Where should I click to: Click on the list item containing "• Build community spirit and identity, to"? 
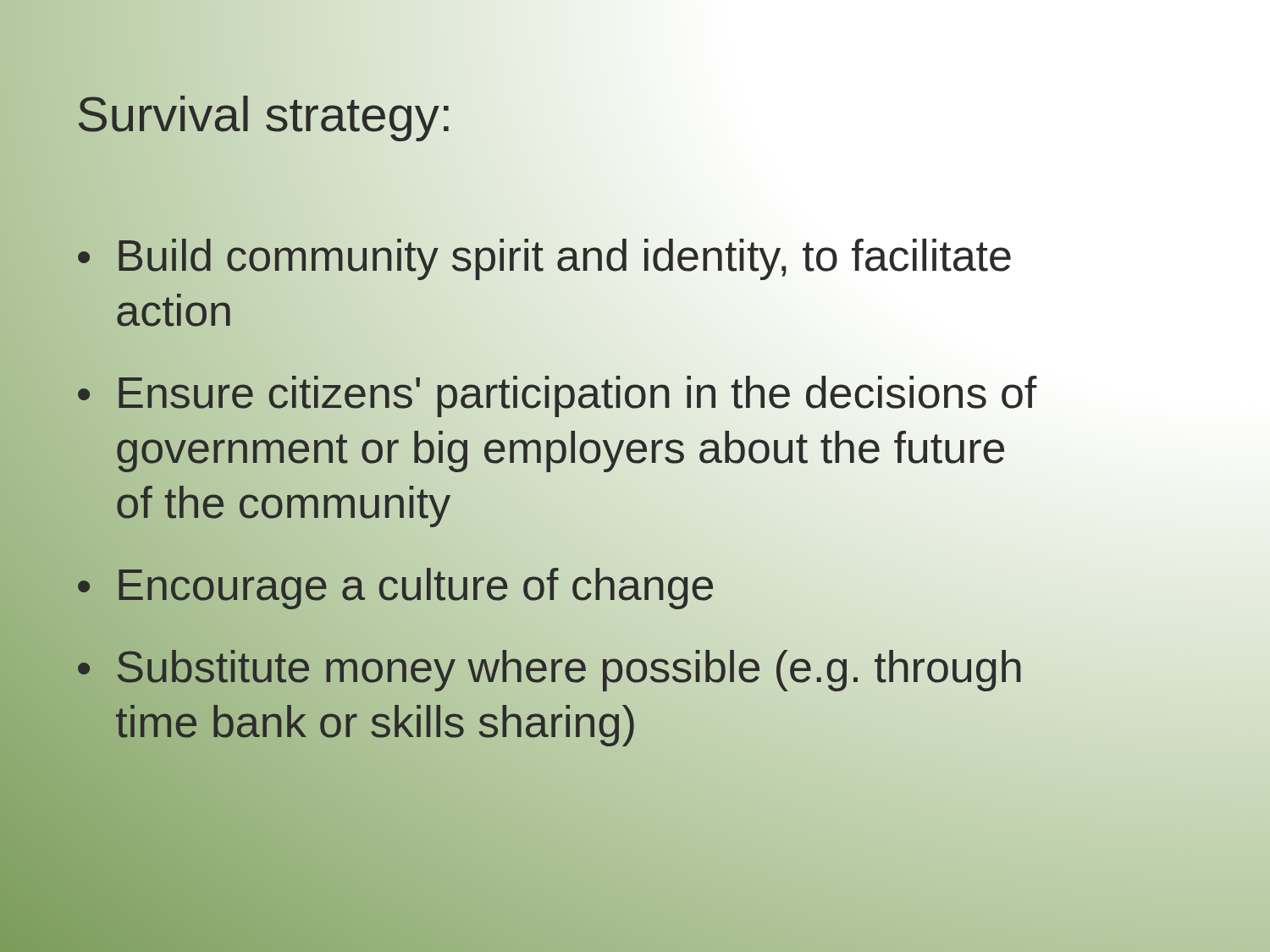coord(544,284)
